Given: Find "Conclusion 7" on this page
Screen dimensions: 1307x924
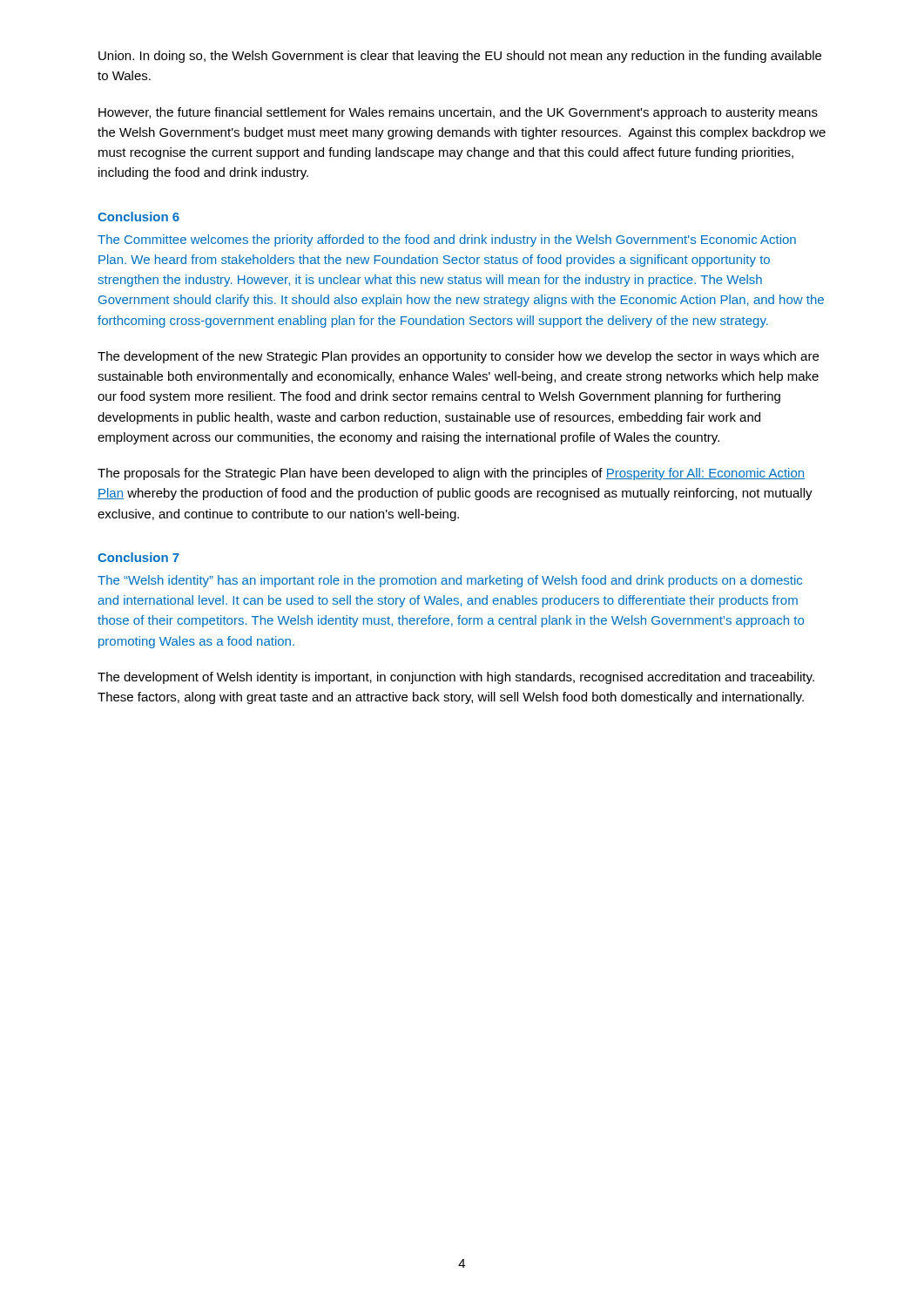Looking at the screenshot, I should 139,557.
